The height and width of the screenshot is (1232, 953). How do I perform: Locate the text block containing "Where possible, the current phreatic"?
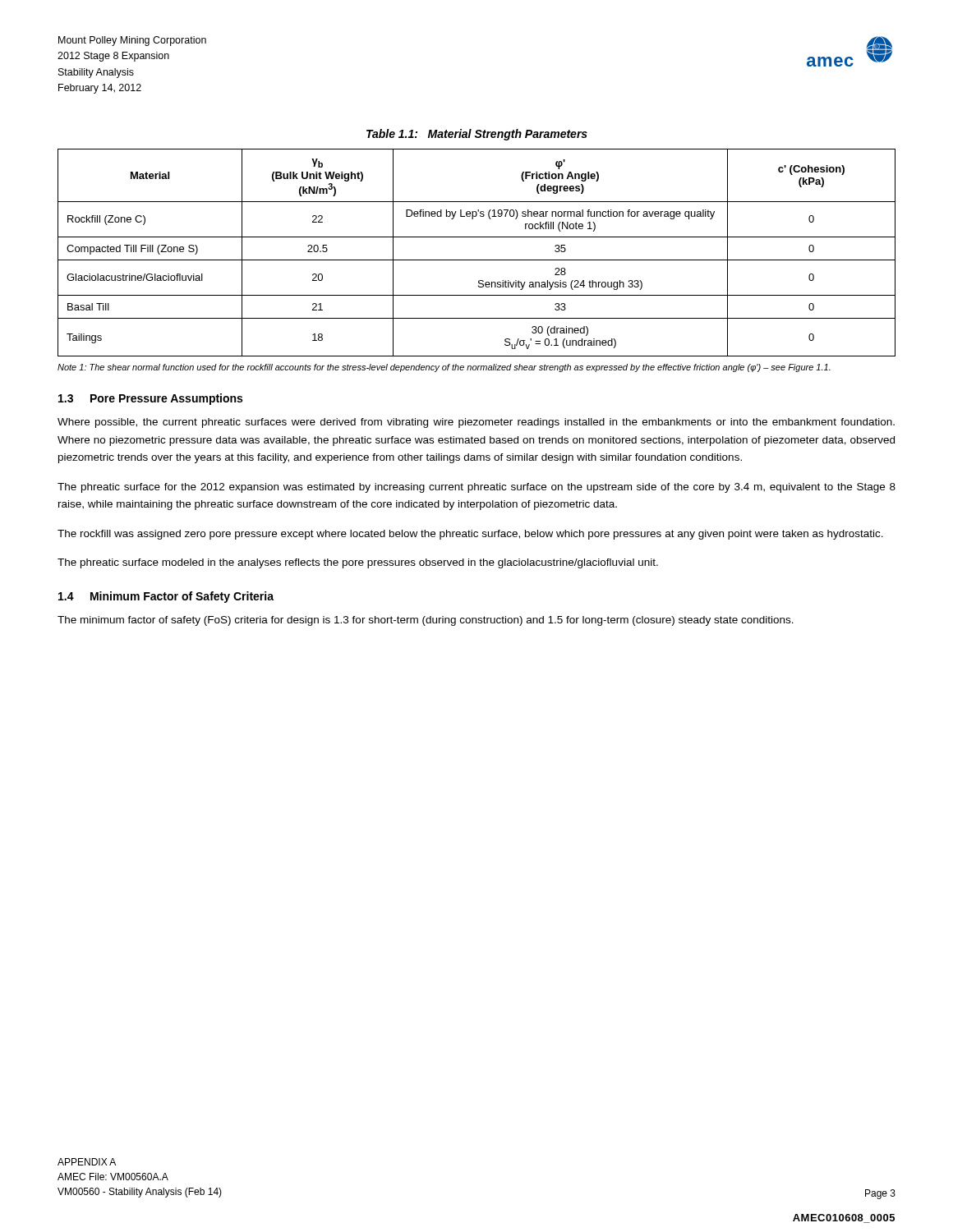pyautogui.click(x=476, y=439)
